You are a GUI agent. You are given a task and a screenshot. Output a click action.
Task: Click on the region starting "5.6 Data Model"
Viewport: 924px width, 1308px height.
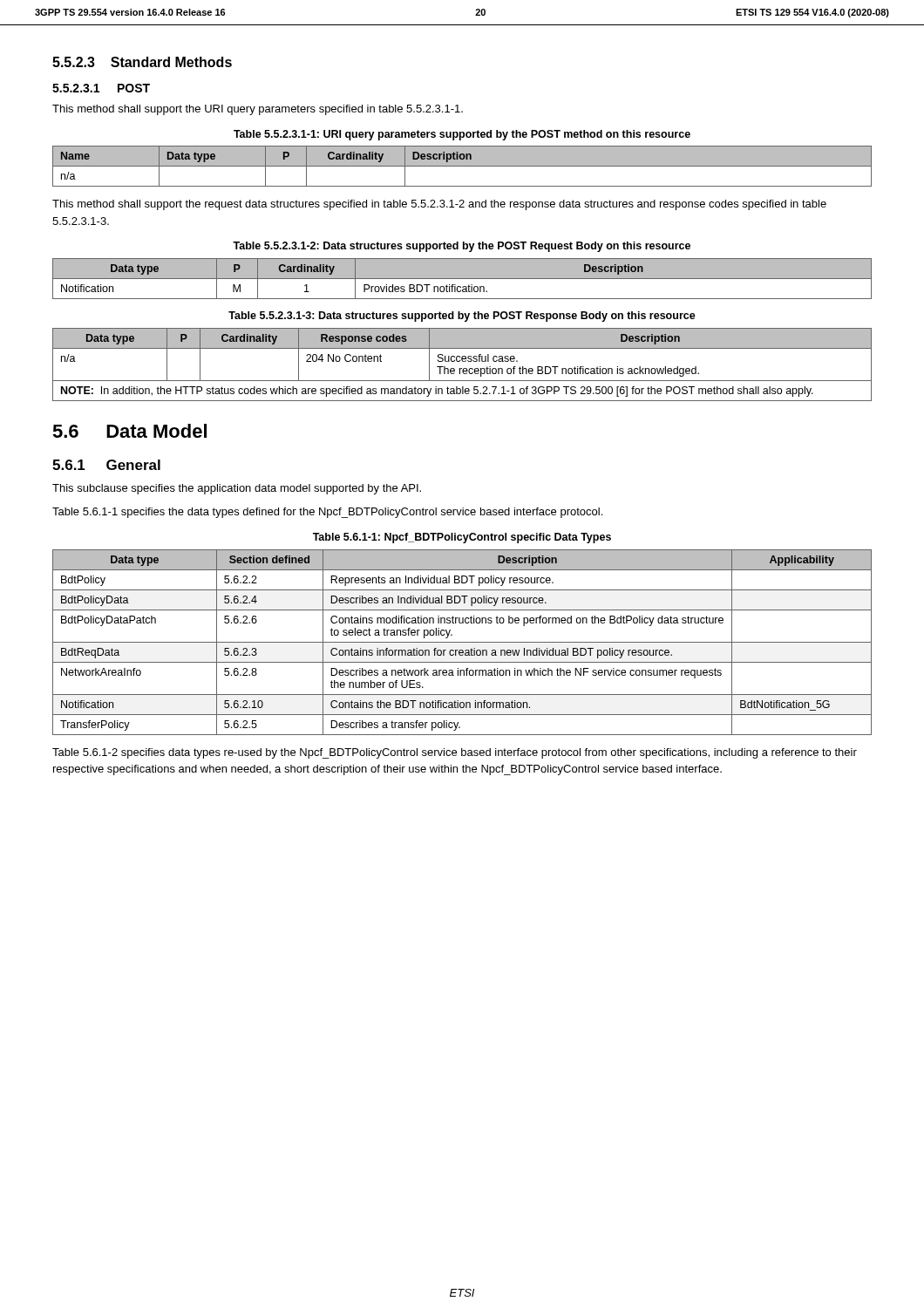(129, 431)
